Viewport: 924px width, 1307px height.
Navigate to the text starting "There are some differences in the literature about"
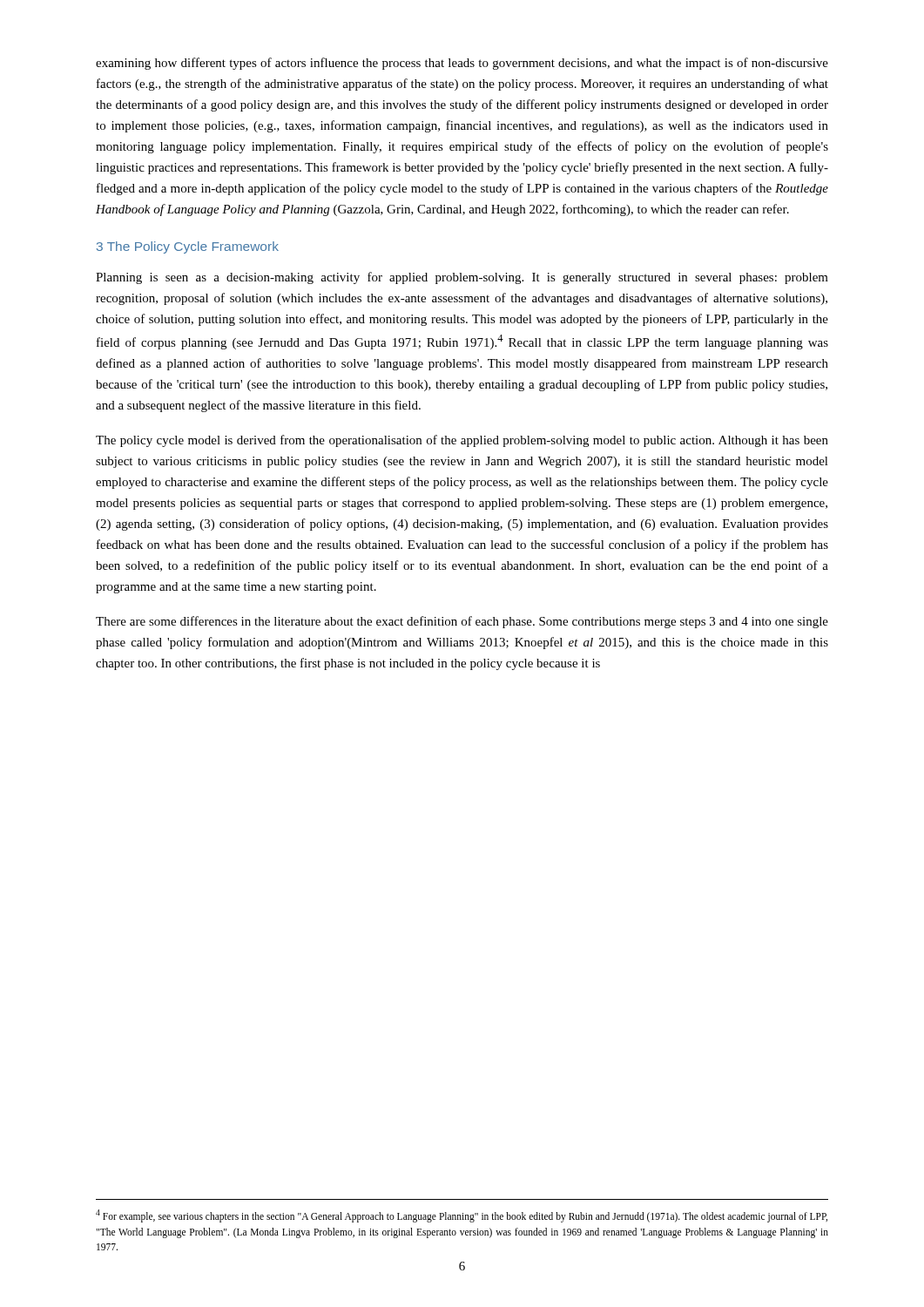click(462, 642)
